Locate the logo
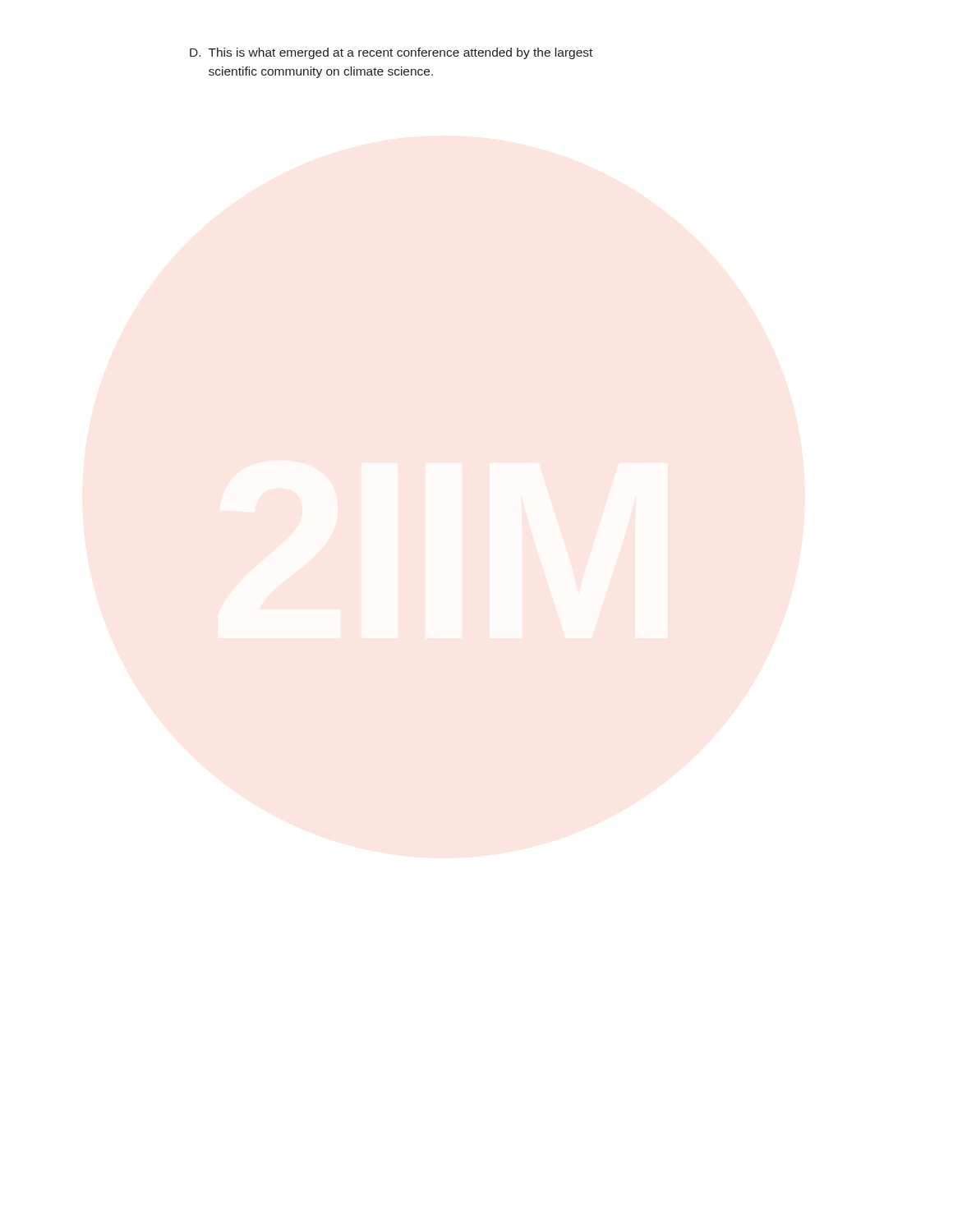This screenshot has height=1232, width=953. click(x=444, y=497)
